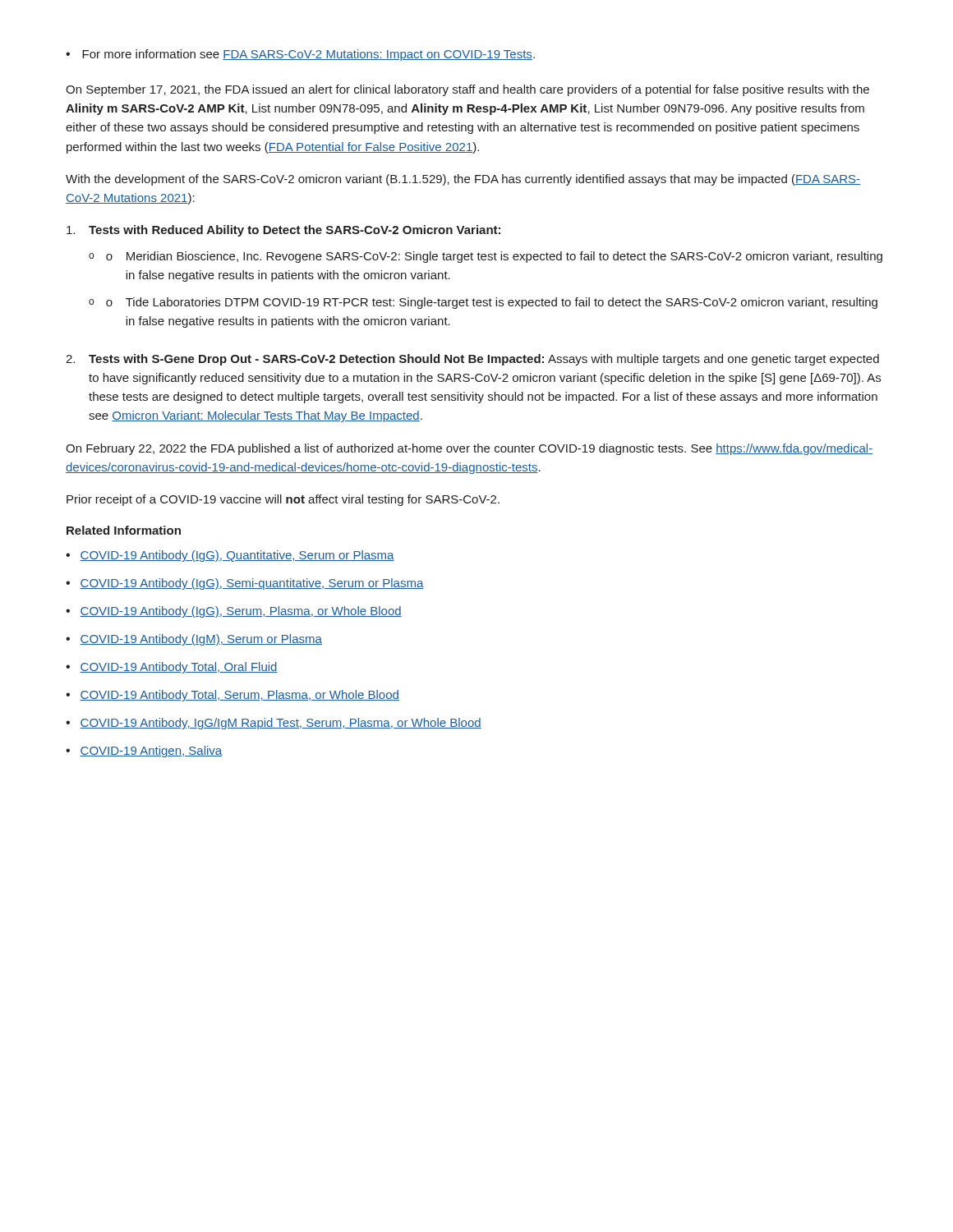Screen dimensions: 1232x953
Task: Navigate to the text block starting "COVID-19 Antibody (IgG), Quantitative, Serum"
Action: pyautogui.click(x=237, y=555)
